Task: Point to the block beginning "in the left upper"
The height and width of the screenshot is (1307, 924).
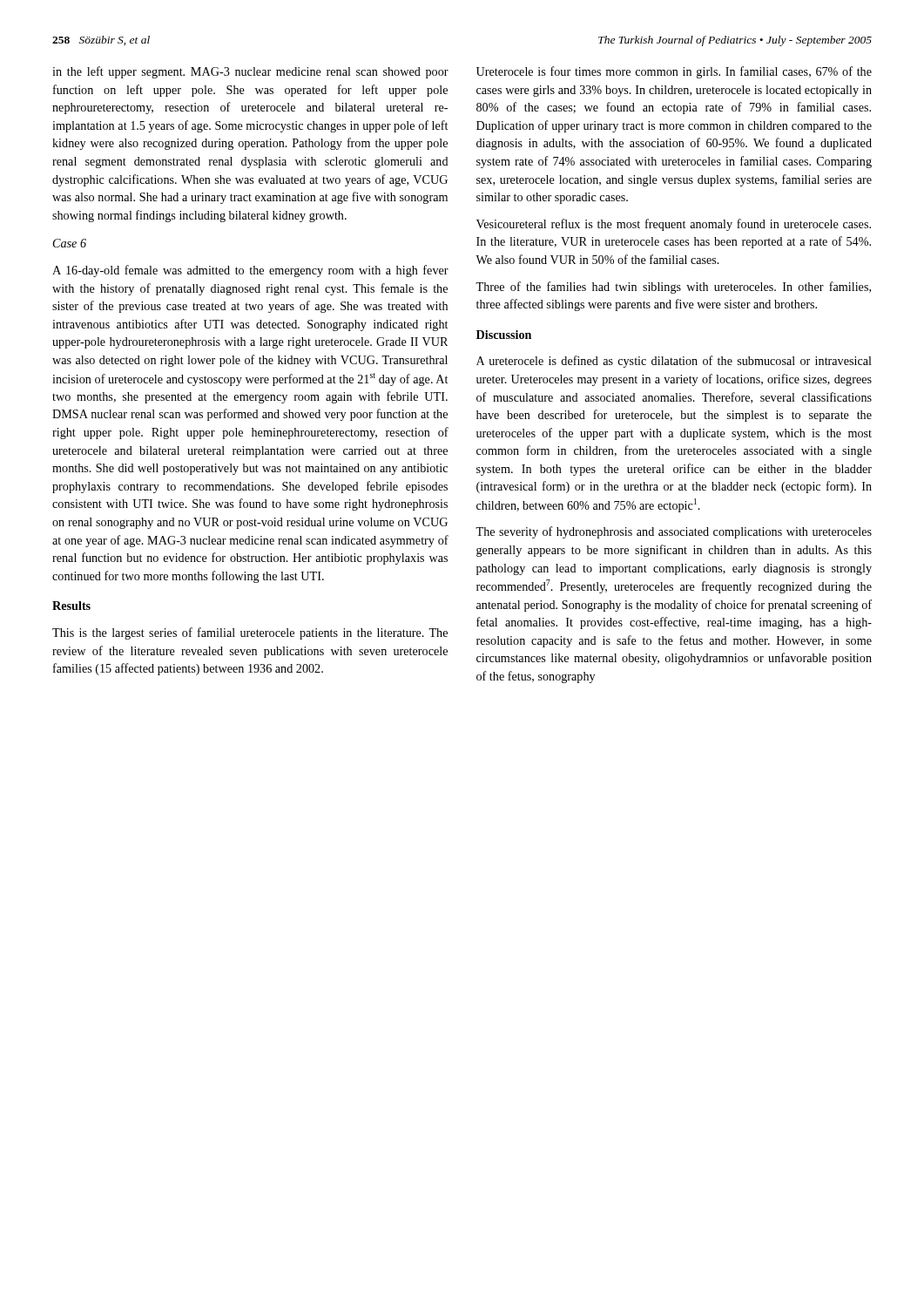Action: click(250, 144)
